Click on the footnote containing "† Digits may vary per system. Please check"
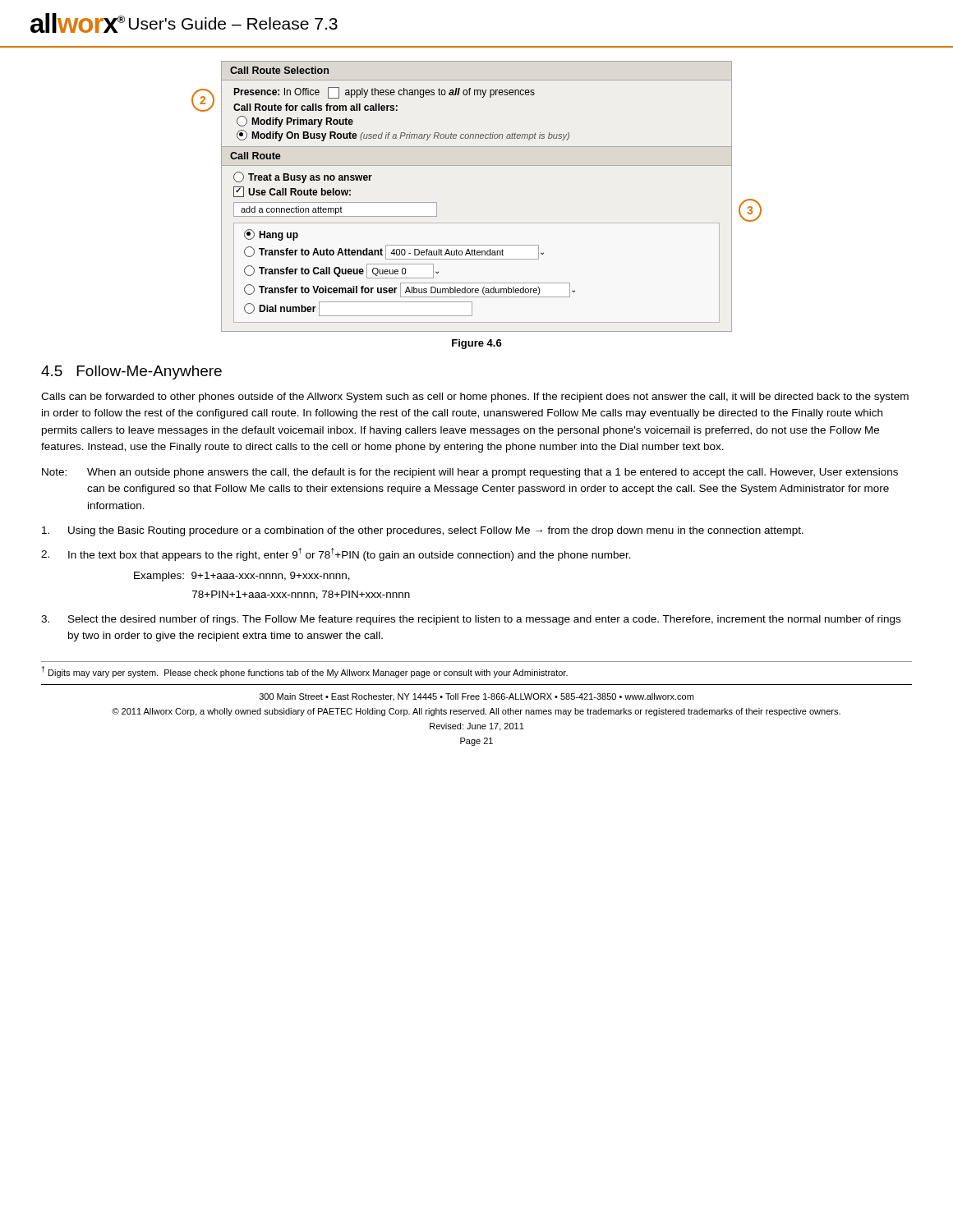Viewport: 953px width, 1232px height. (305, 671)
